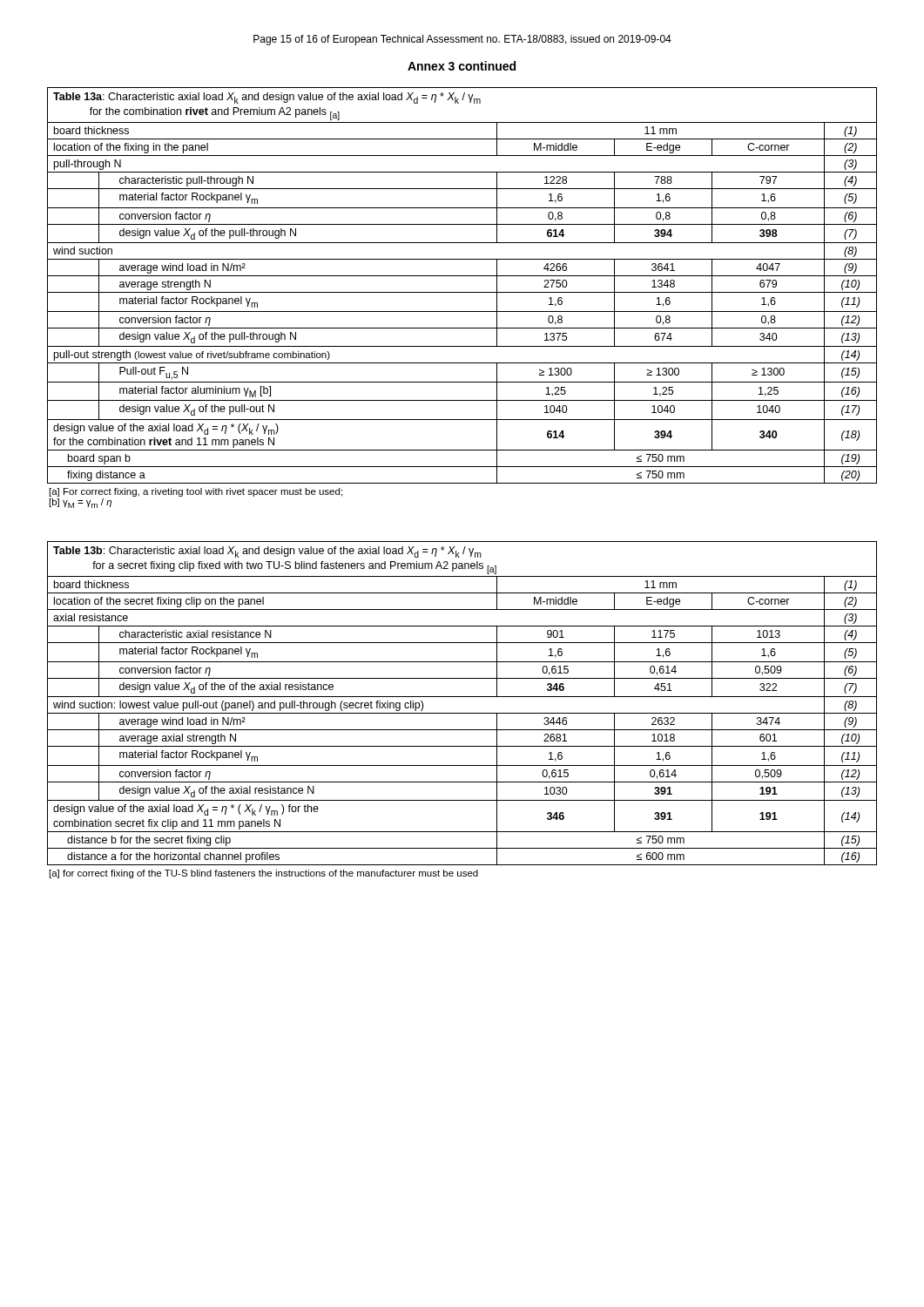Click on the table containing "material factor aluminium γ M"

[462, 299]
